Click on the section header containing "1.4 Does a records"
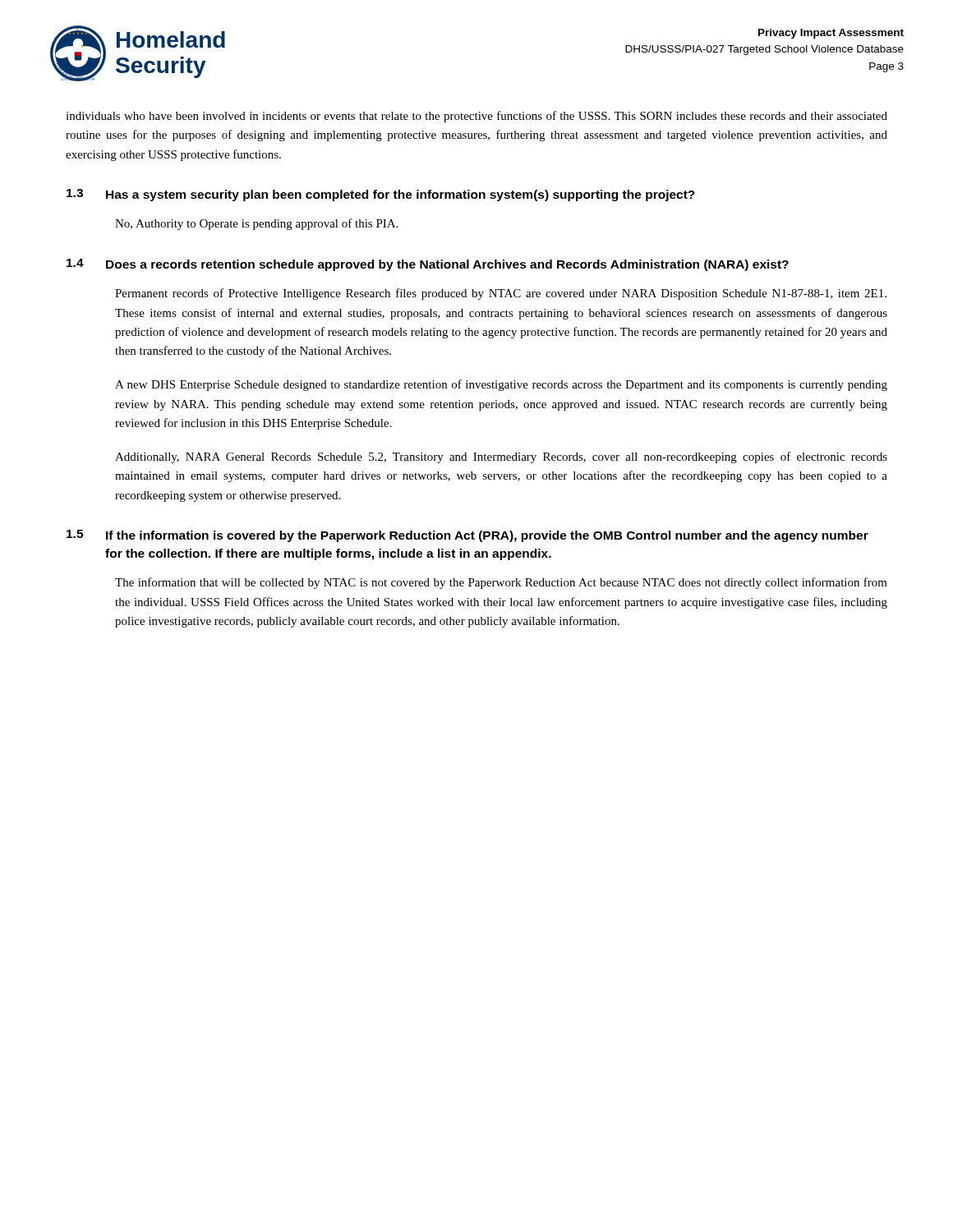The width and height of the screenshot is (953, 1232). pos(476,264)
